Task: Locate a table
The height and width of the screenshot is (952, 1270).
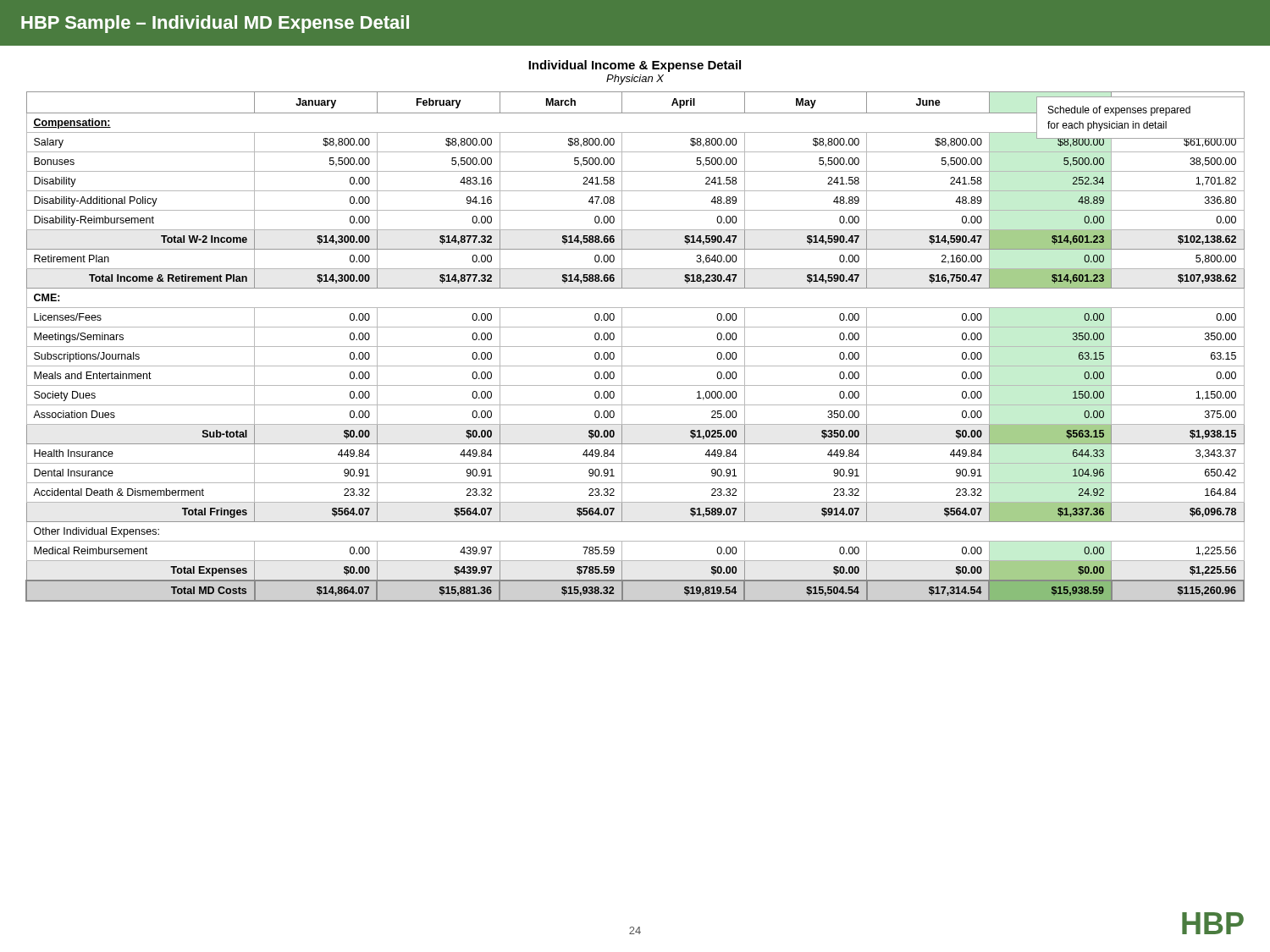Action: pos(635,347)
